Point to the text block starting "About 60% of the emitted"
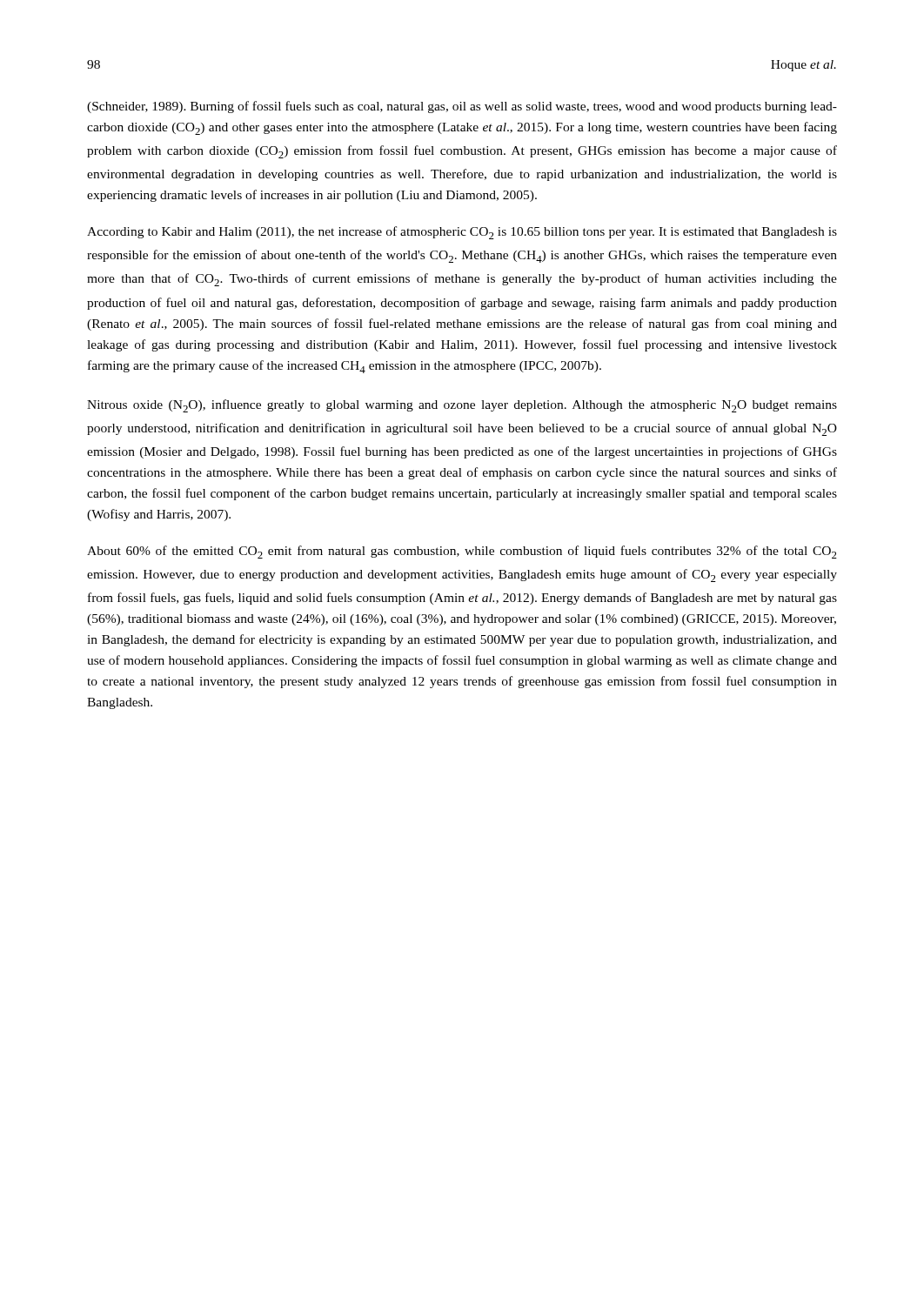924x1305 pixels. (462, 626)
